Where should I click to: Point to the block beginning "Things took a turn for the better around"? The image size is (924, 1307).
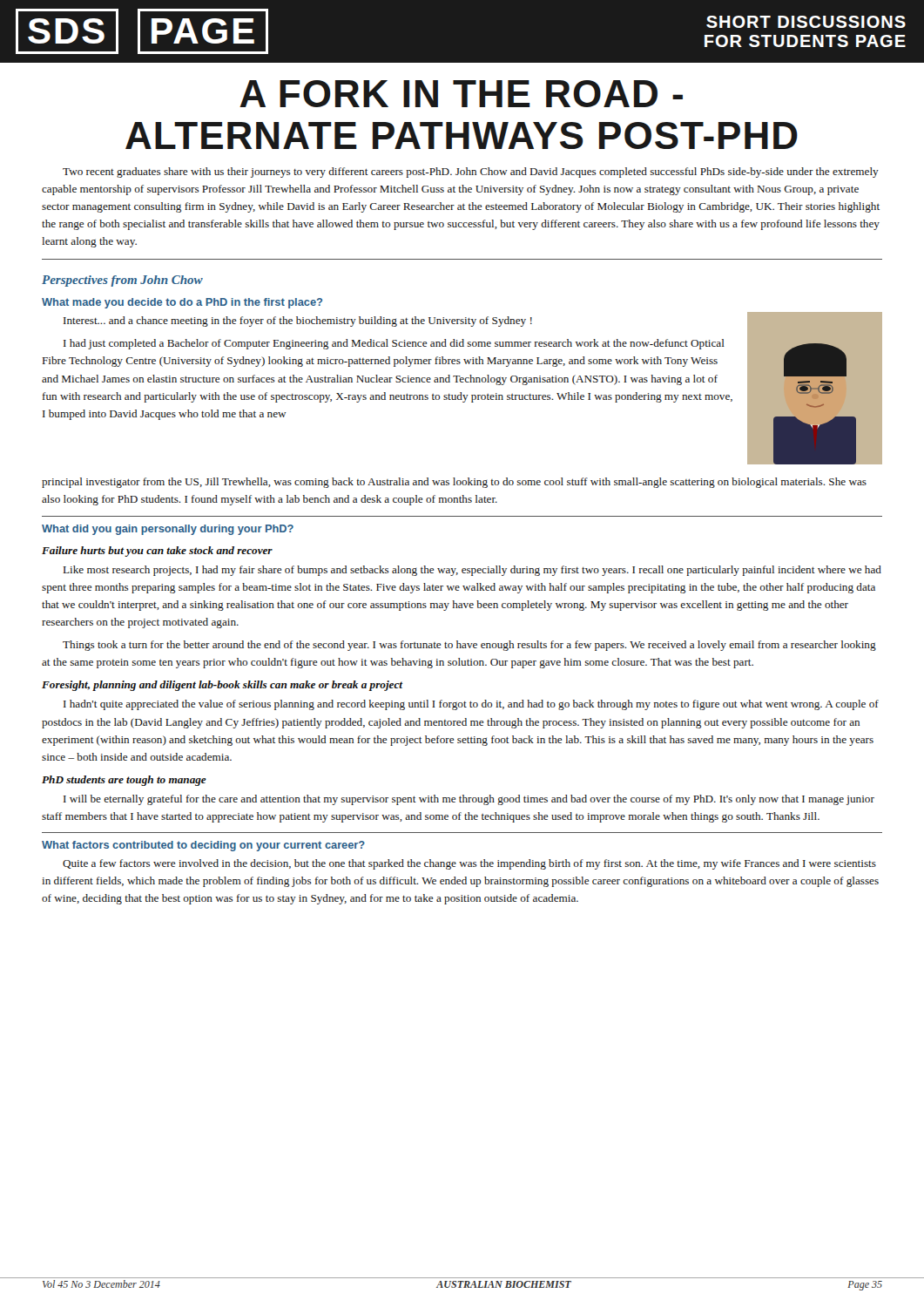pyautogui.click(x=459, y=653)
